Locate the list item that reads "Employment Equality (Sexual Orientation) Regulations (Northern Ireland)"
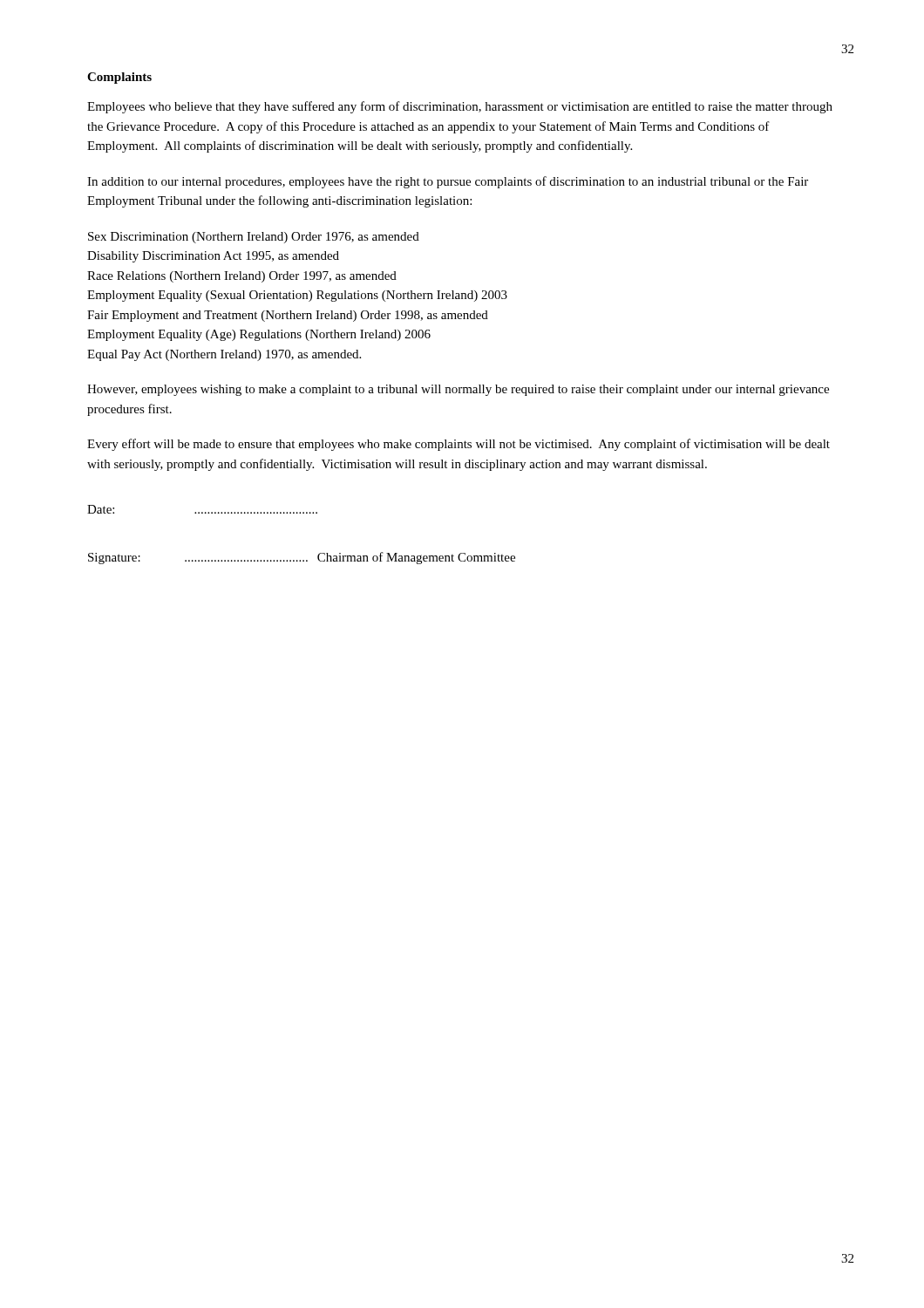The height and width of the screenshot is (1308, 924). 297,295
